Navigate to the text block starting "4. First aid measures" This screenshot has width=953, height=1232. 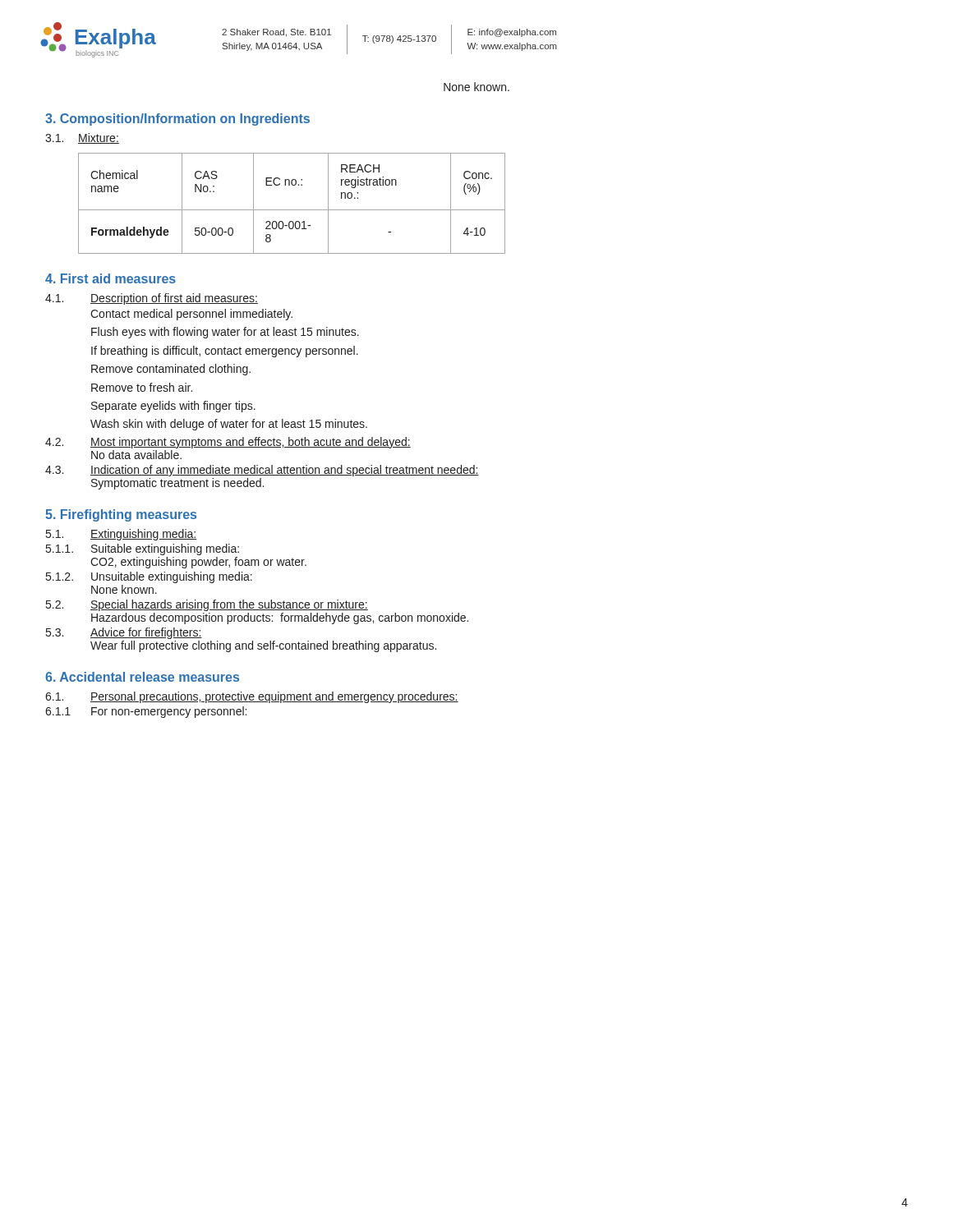coord(111,279)
